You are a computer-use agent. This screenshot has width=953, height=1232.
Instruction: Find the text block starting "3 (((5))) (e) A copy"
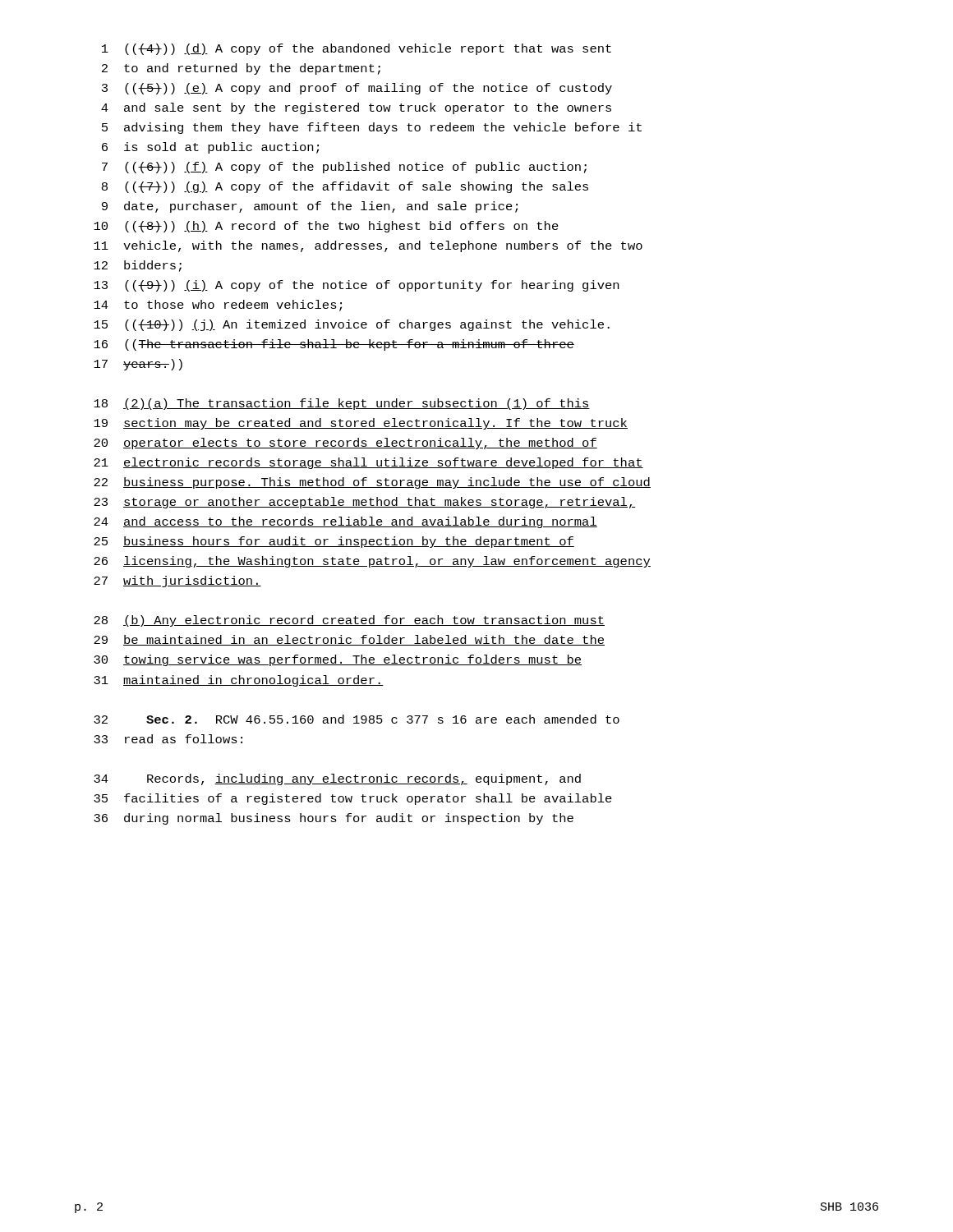[476, 89]
